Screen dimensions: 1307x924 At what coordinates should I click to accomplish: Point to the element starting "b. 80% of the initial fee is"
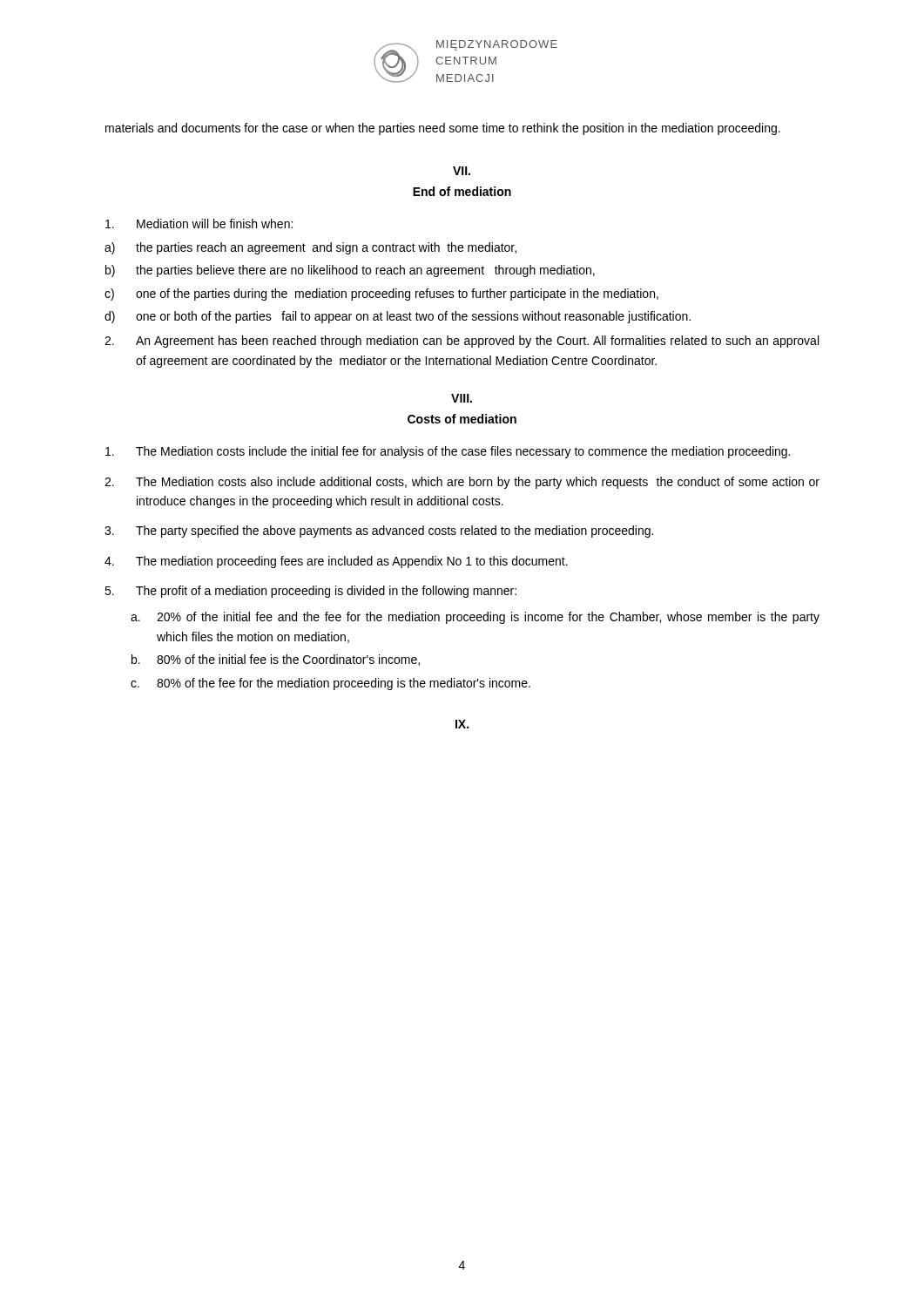click(x=276, y=660)
